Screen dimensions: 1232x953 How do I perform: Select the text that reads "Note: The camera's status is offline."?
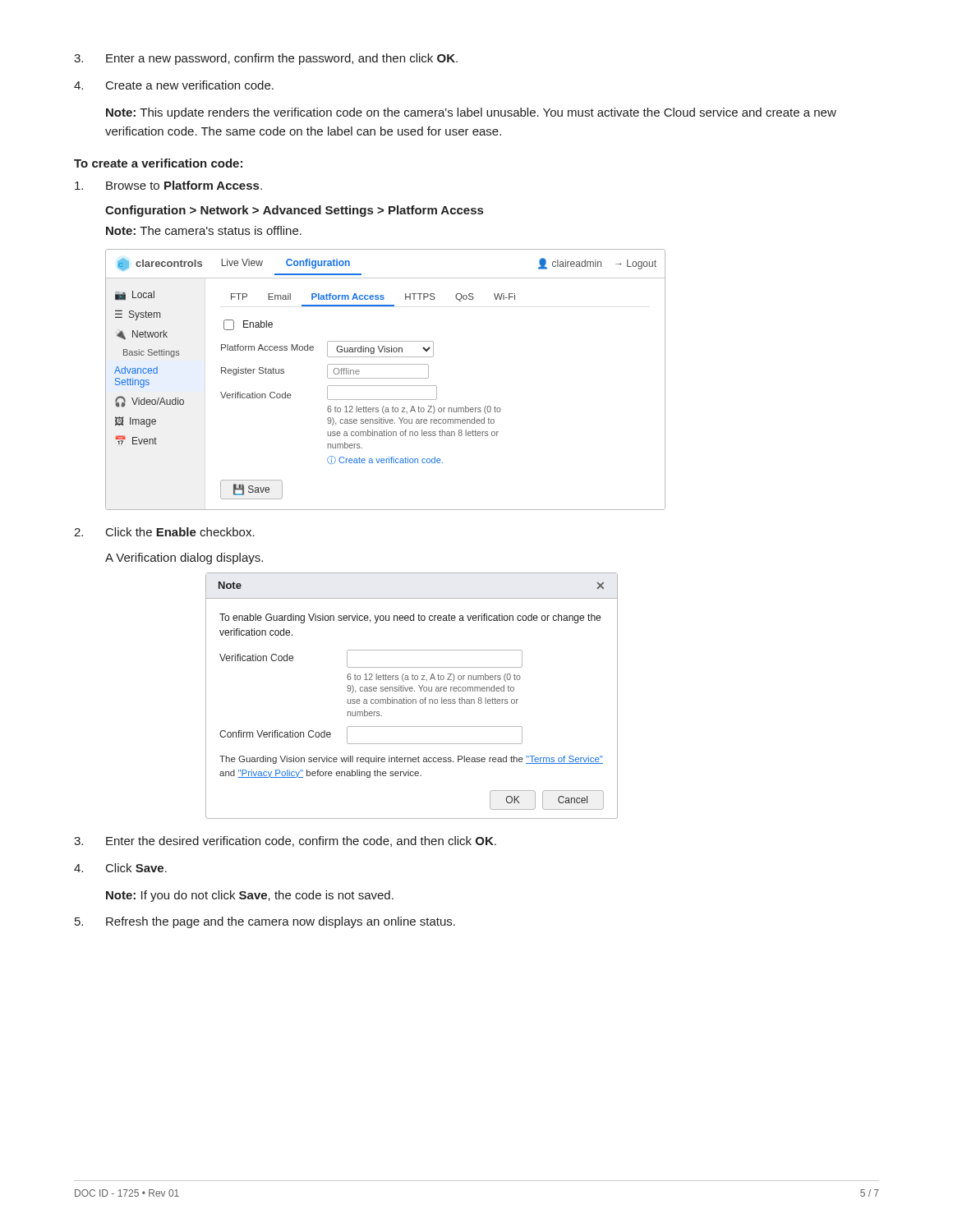[204, 230]
